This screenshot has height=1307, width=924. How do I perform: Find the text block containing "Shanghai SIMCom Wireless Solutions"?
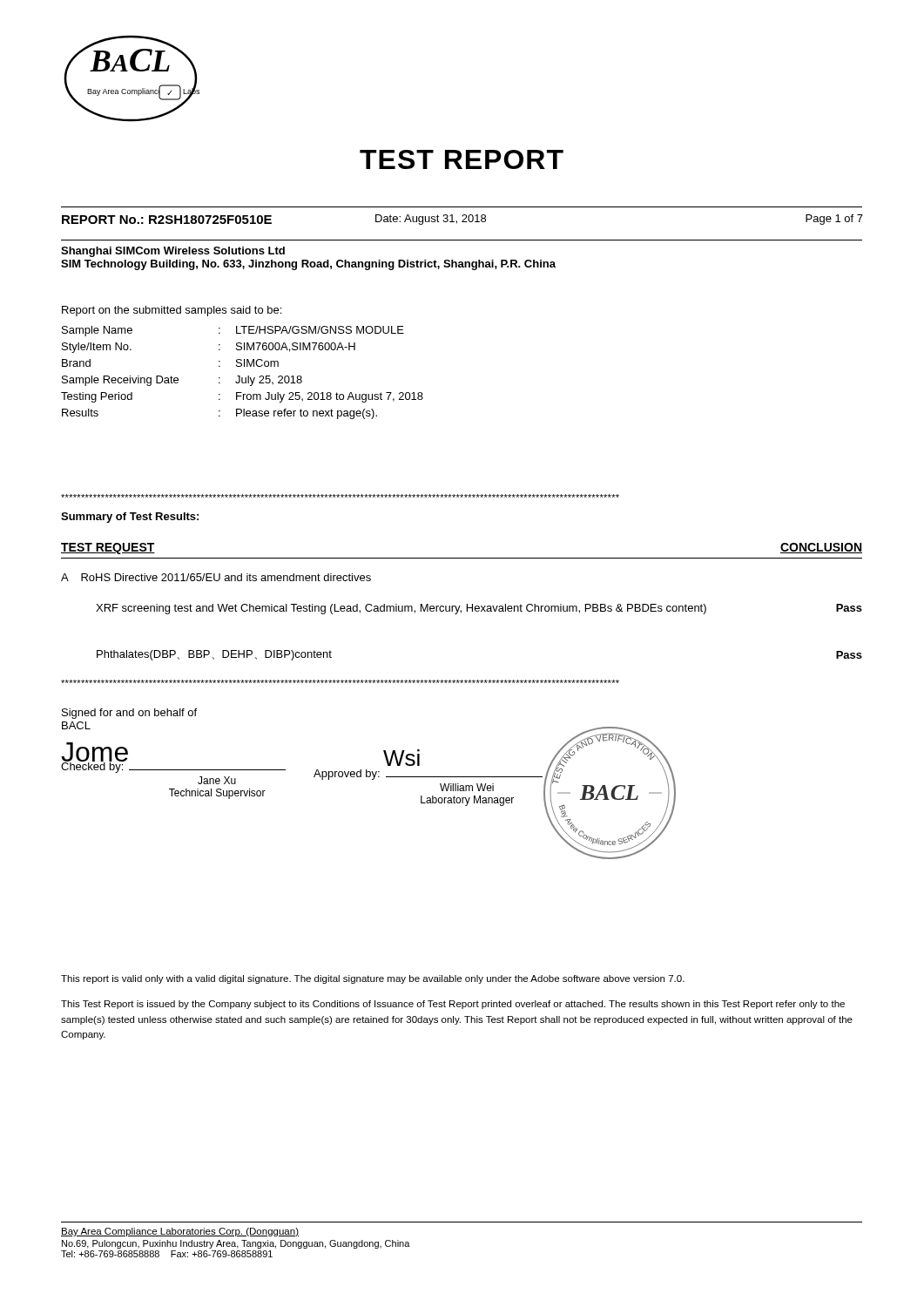click(308, 257)
